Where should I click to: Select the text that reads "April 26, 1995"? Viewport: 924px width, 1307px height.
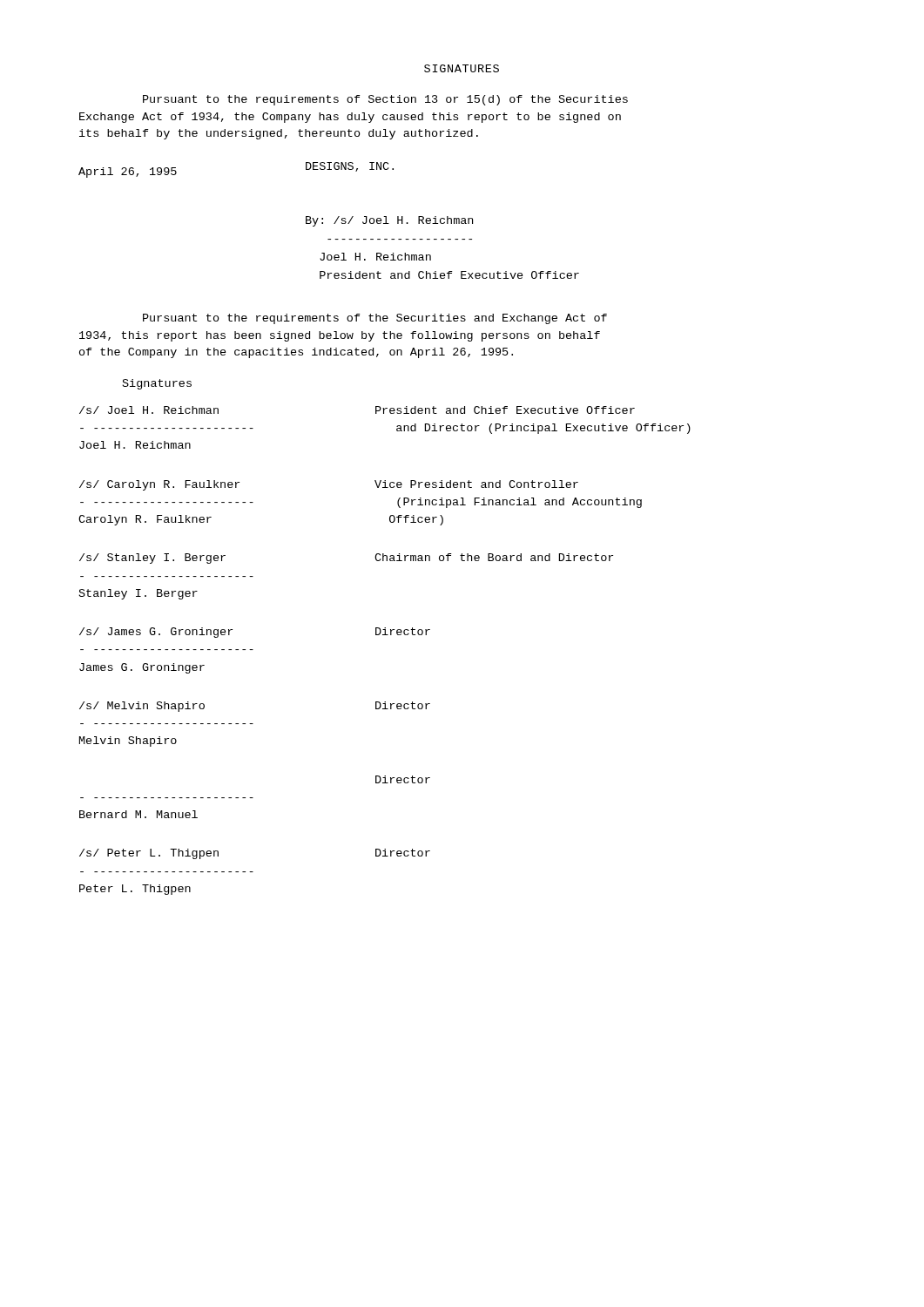coord(128,172)
